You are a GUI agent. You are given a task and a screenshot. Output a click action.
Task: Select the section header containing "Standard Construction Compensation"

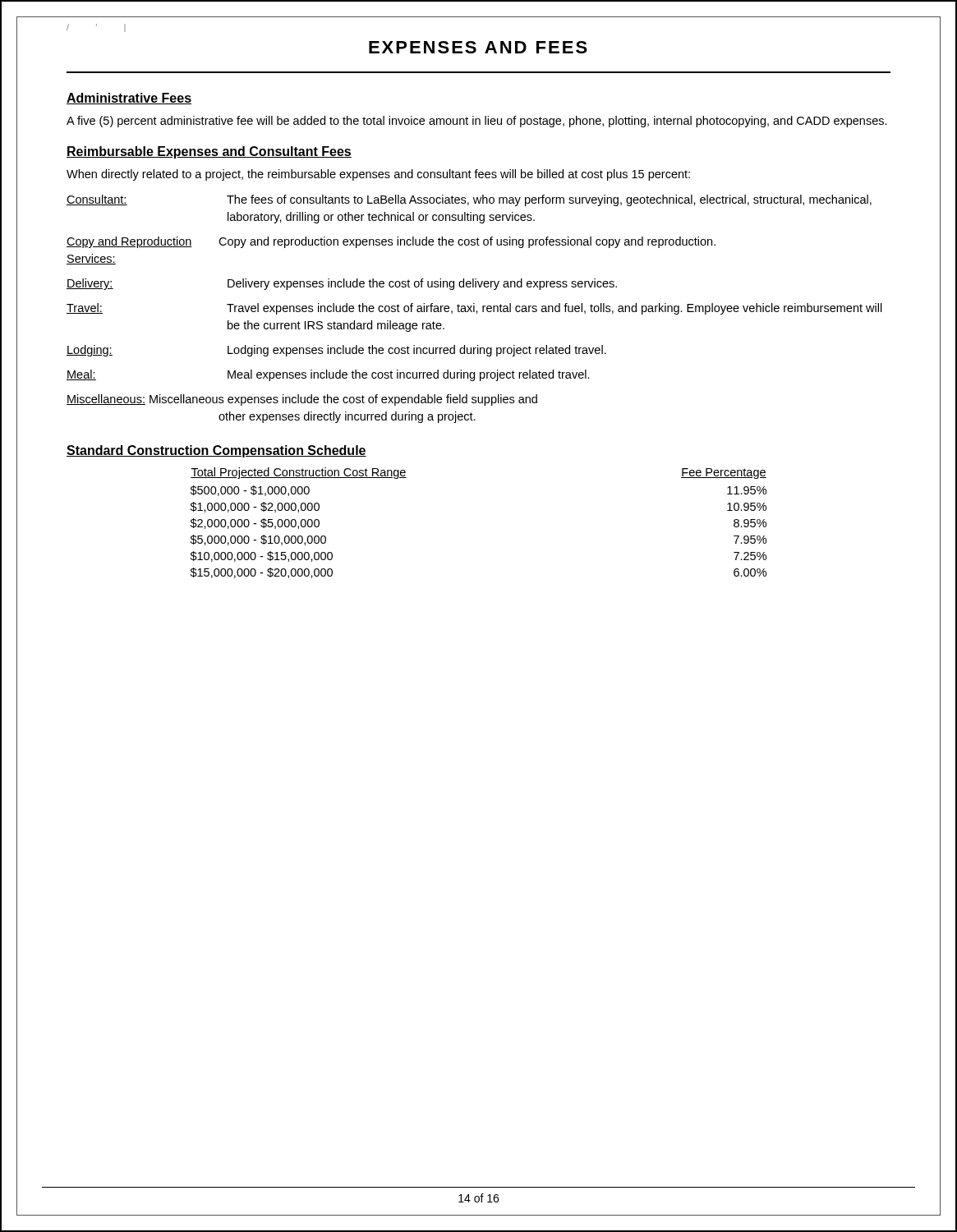click(216, 451)
